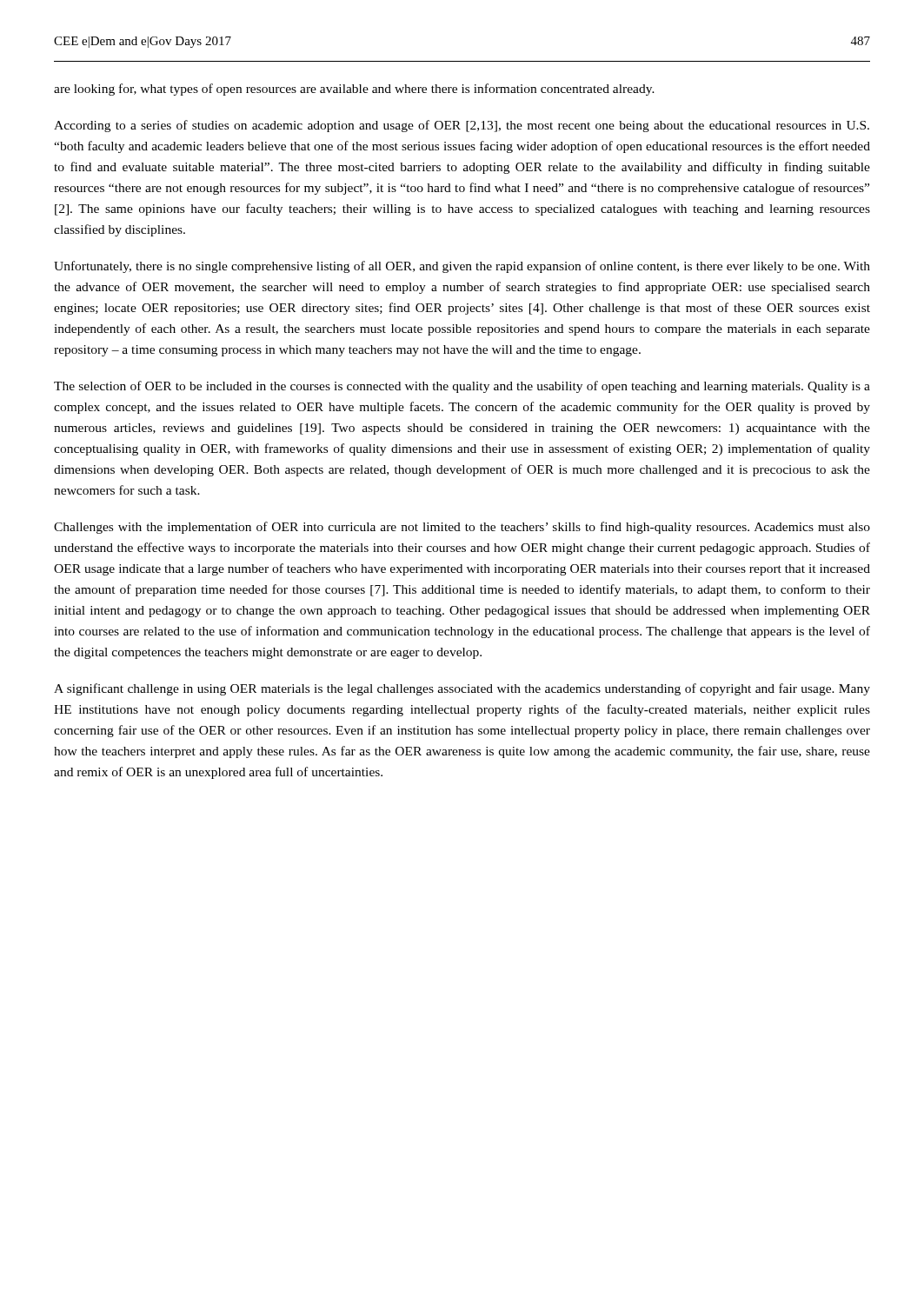Find the passage starting "Unfortunately, there is no"
This screenshot has height=1304, width=924.
462,307
